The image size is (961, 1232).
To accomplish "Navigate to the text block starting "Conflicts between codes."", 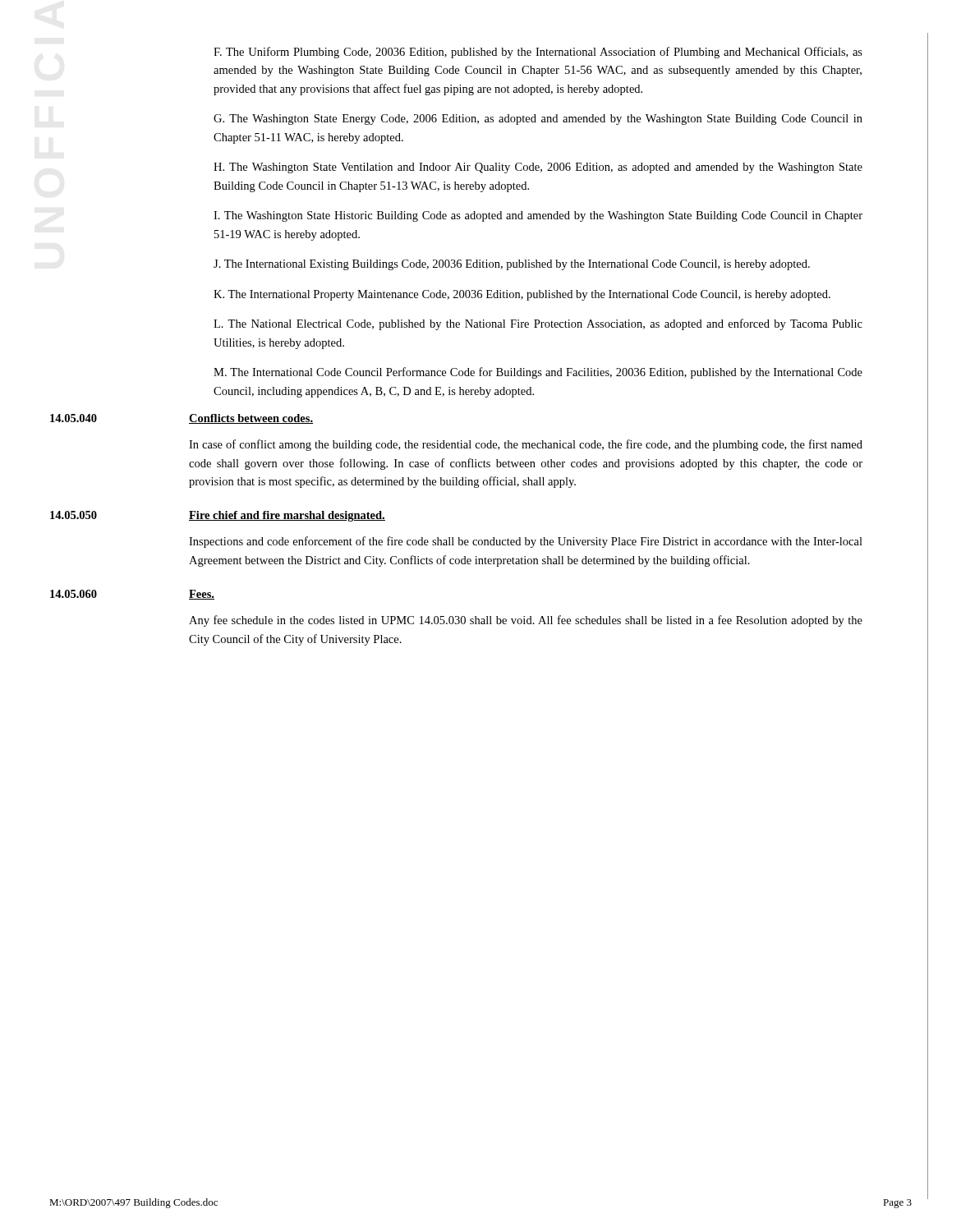I will click(251, 418).
